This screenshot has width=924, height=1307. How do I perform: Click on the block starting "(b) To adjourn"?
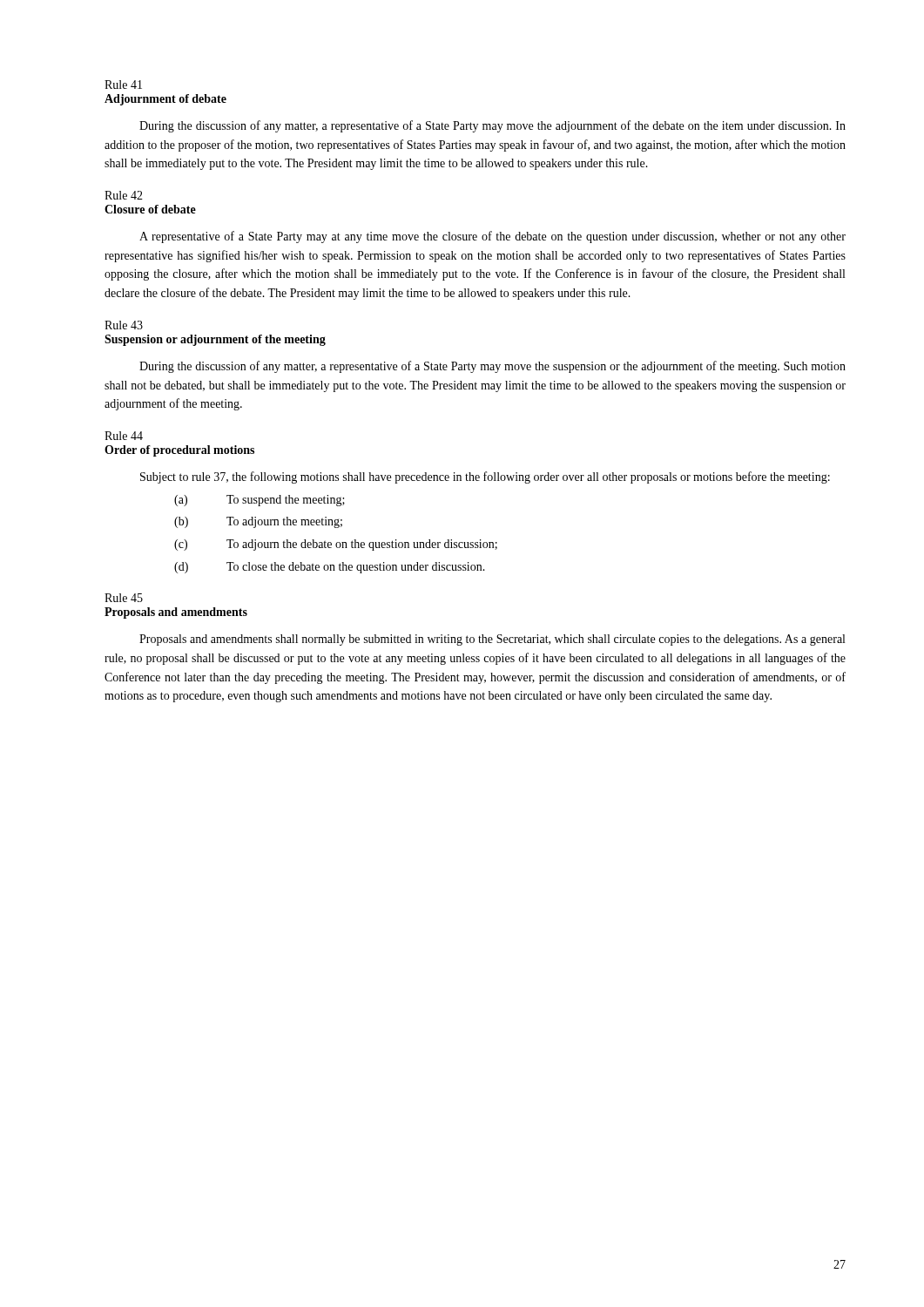258,522
